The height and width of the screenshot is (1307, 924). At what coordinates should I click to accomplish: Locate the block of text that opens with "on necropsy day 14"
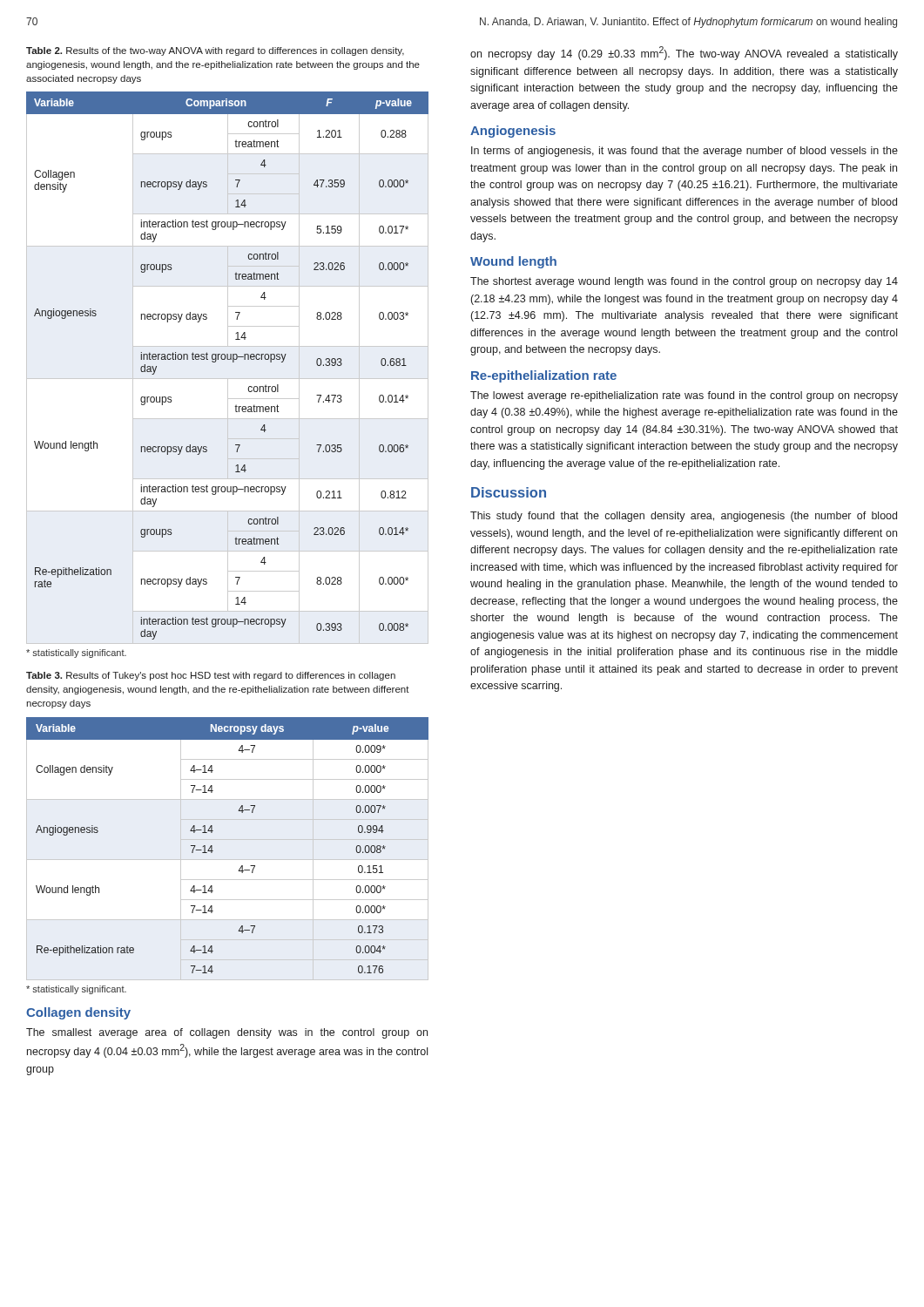coord(684,78)
